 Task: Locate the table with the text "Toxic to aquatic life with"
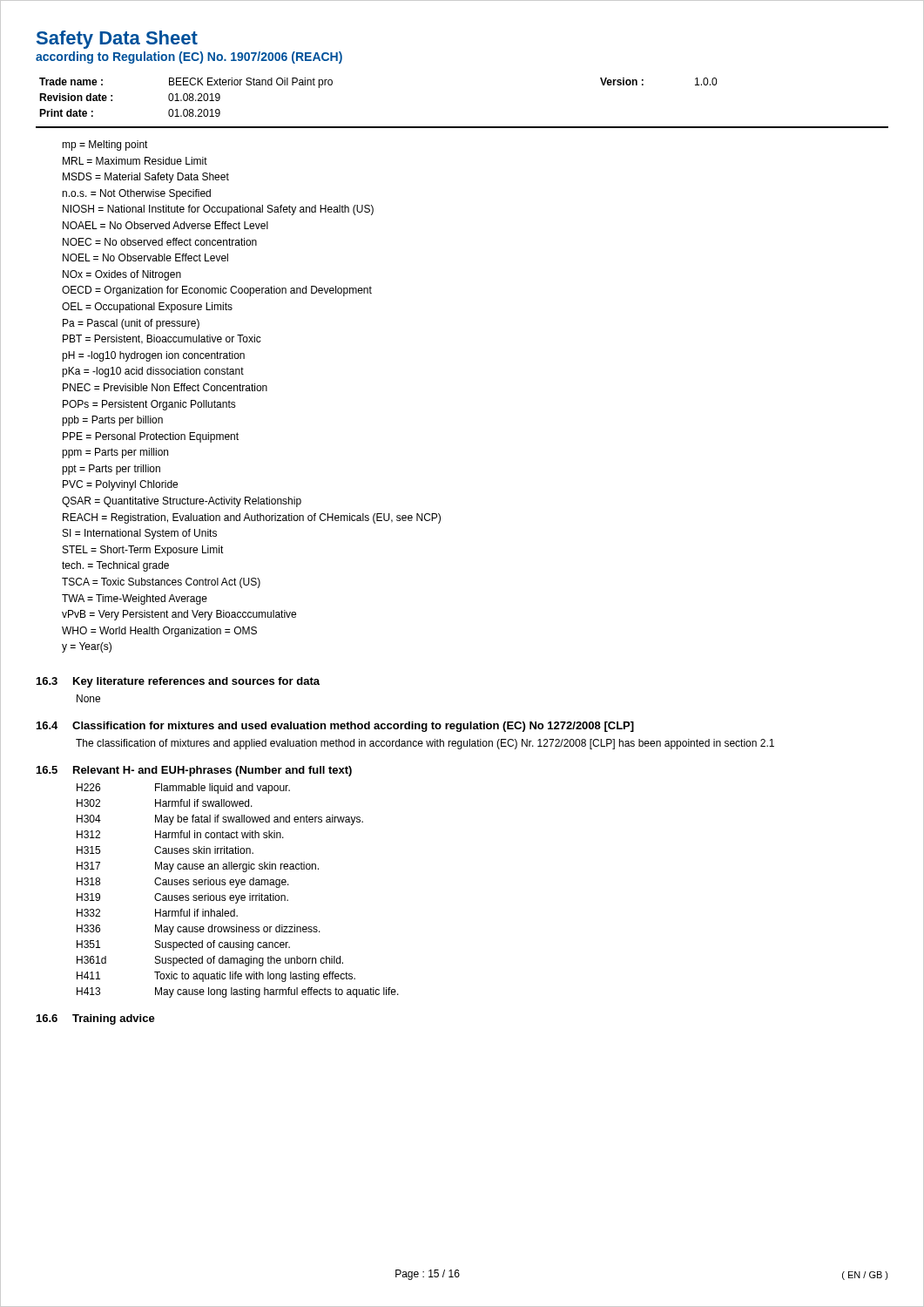click(462, 890)
